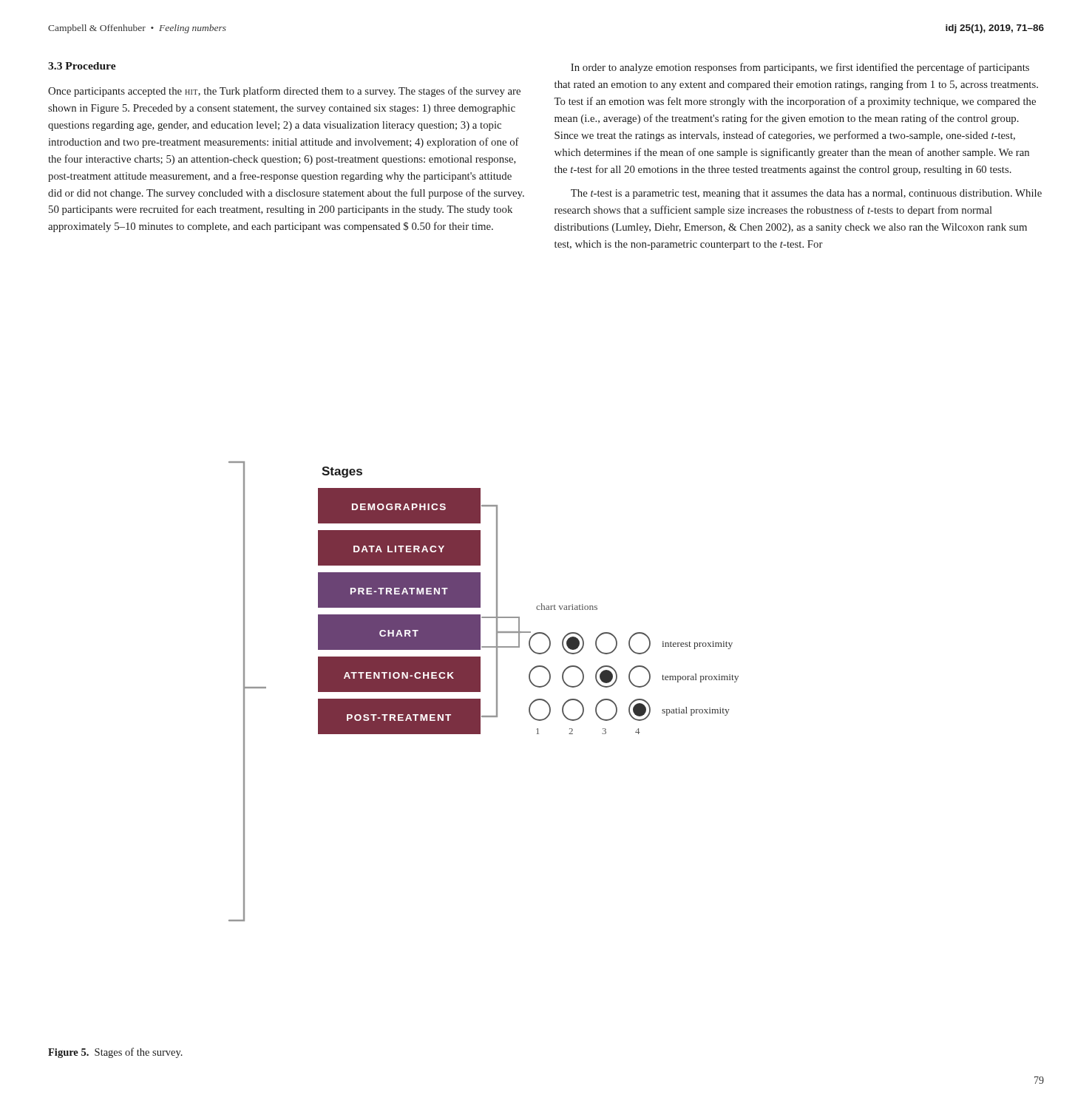The image size is (1092, 1109).
Task: Click the passage that begins "In order to analyze emotion responses from participants,"
Action: (x=799, y=156)
